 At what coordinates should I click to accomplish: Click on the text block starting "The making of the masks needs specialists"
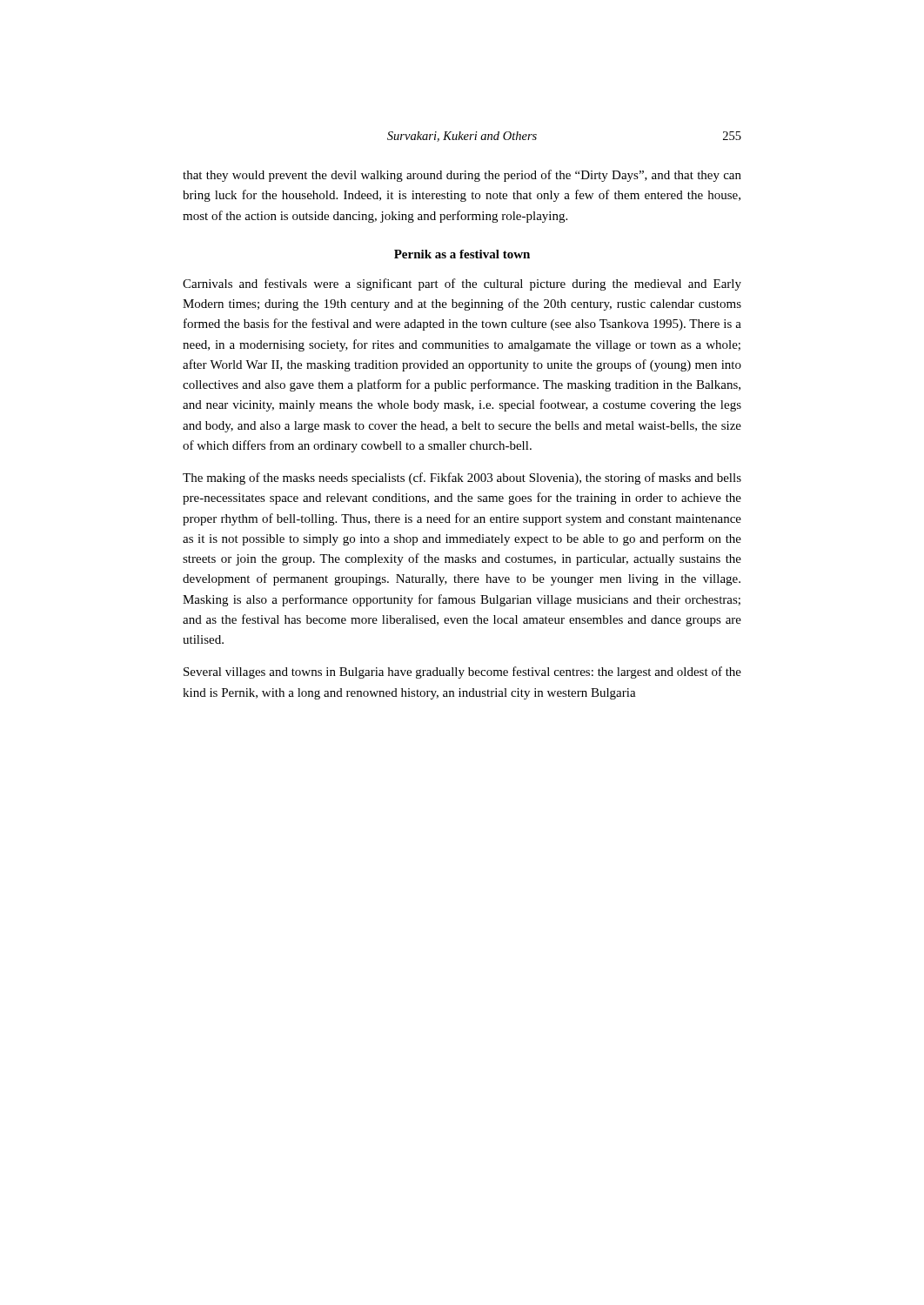point(462,559)
